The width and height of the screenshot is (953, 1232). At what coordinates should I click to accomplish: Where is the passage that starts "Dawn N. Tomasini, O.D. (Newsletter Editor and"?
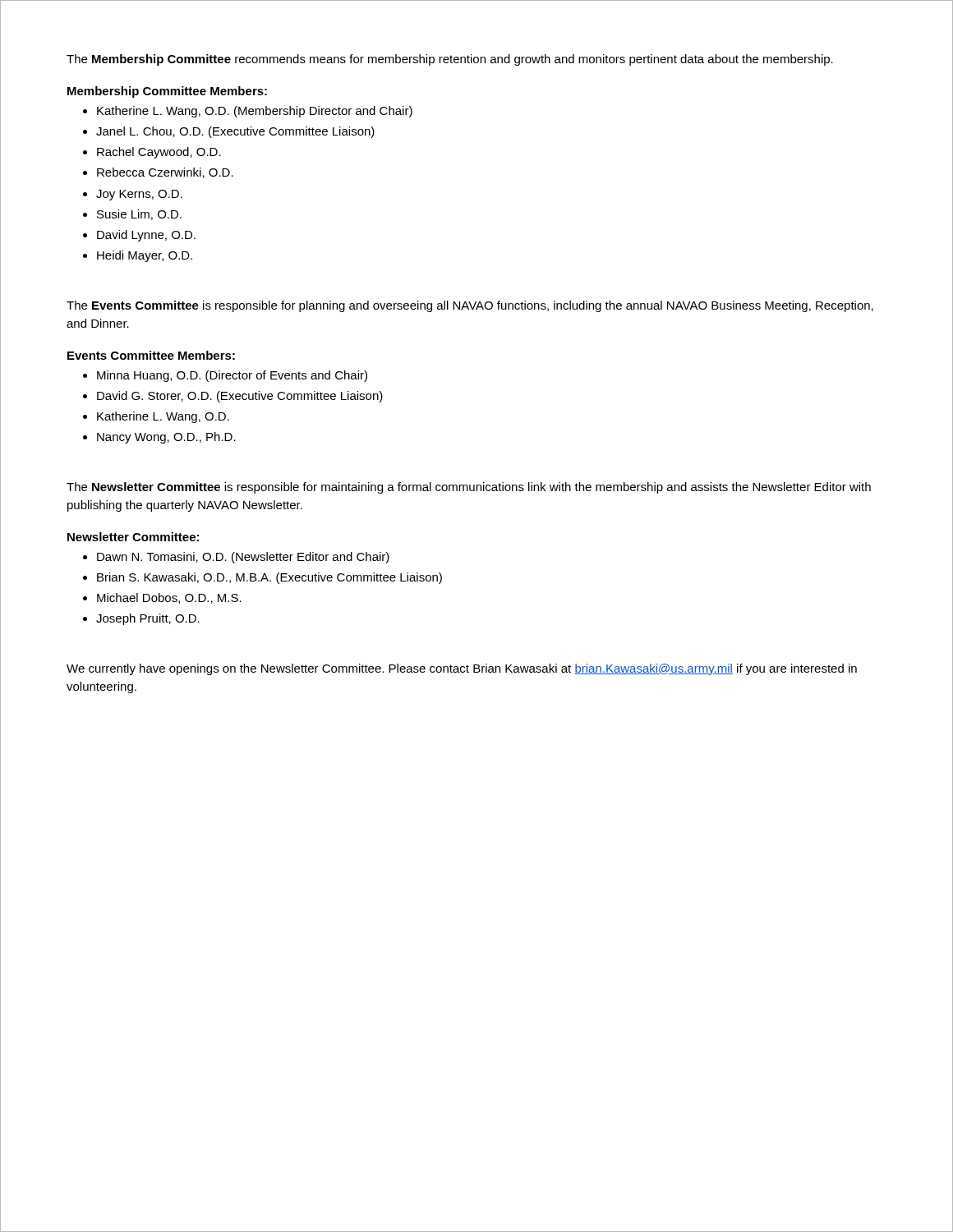243,558
